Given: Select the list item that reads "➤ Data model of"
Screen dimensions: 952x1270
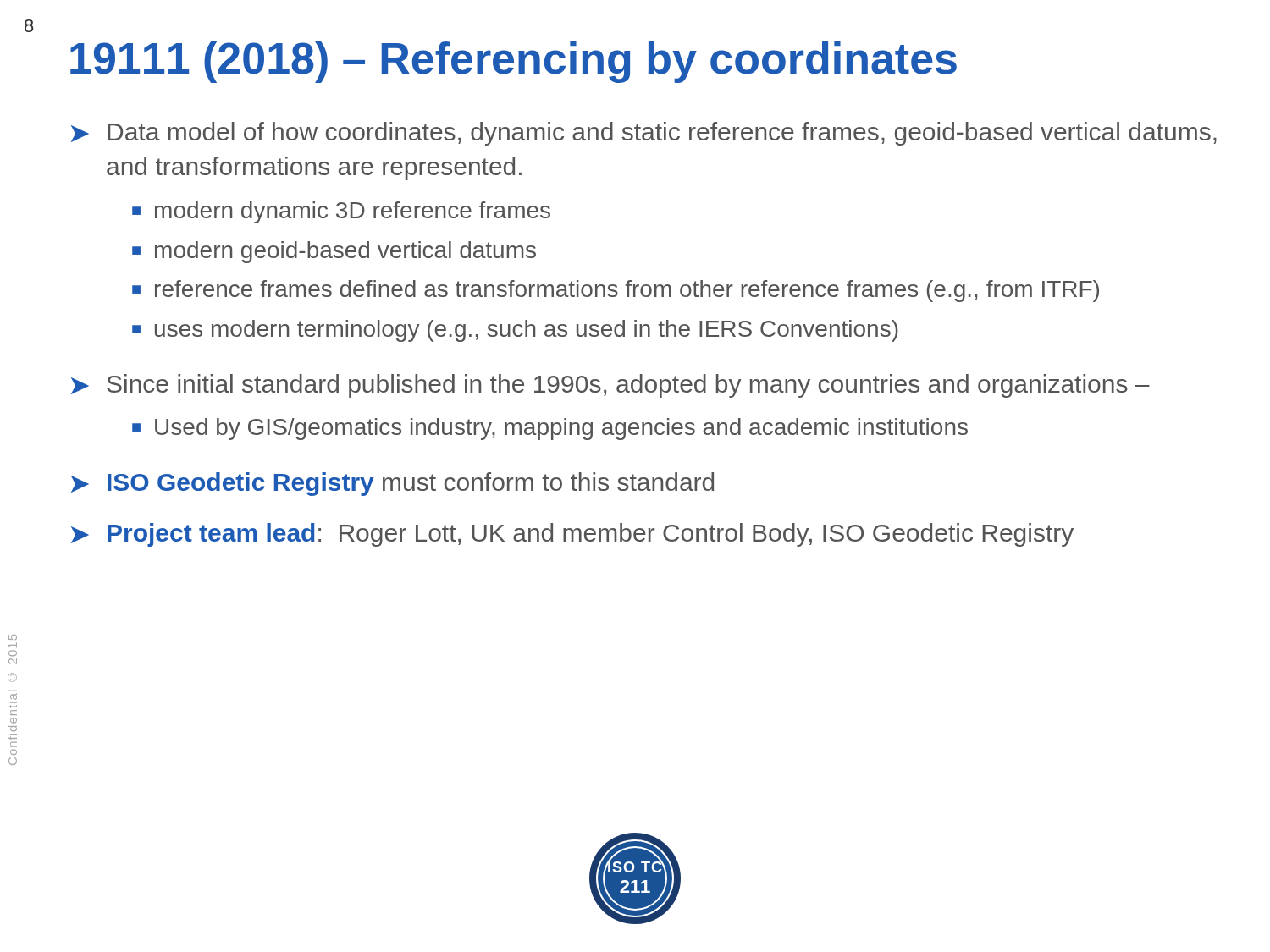Looking at the screenshot, I should point(644,134).
